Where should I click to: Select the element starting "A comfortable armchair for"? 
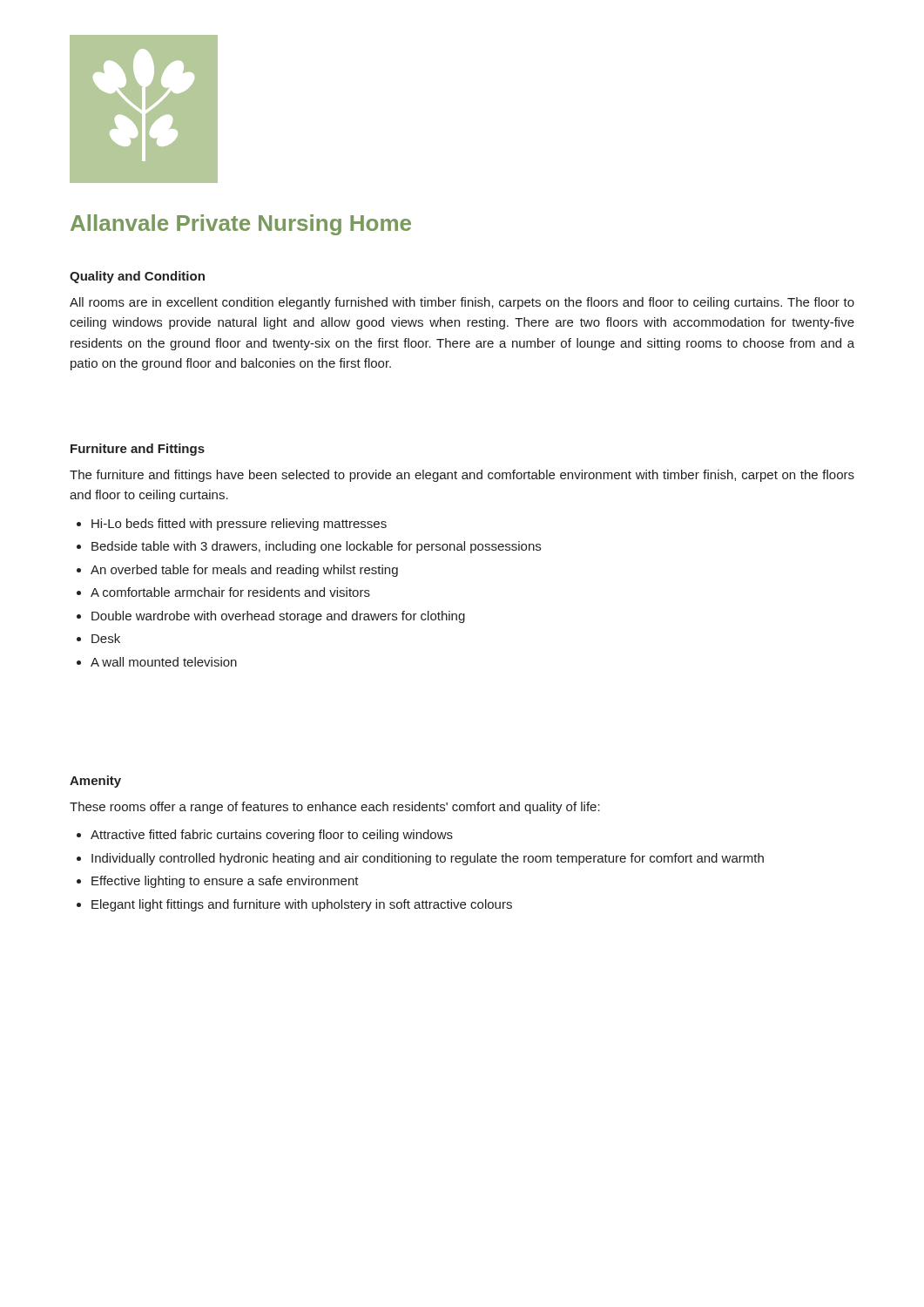230,592
